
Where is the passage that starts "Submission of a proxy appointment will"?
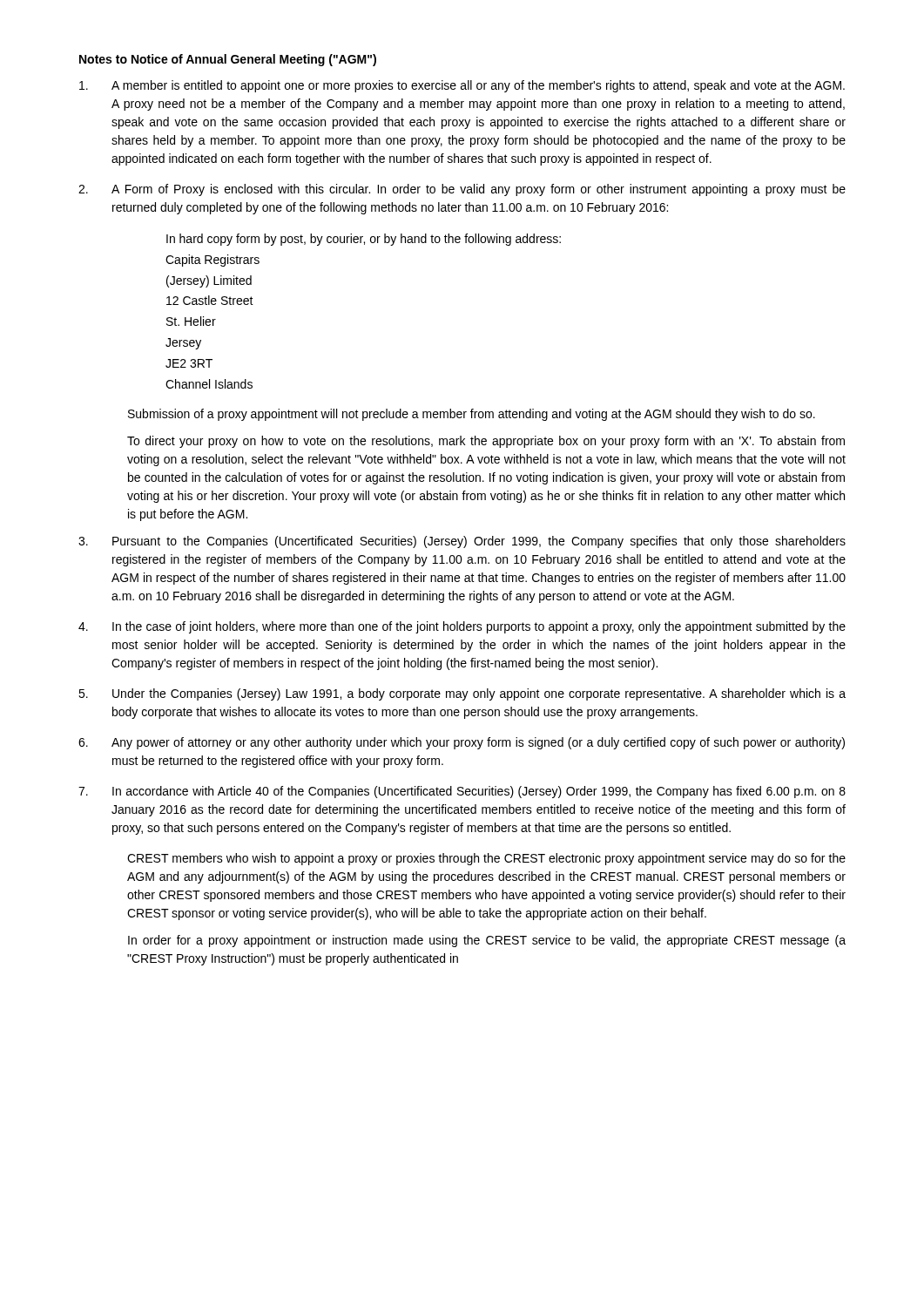tap(471, 414)
